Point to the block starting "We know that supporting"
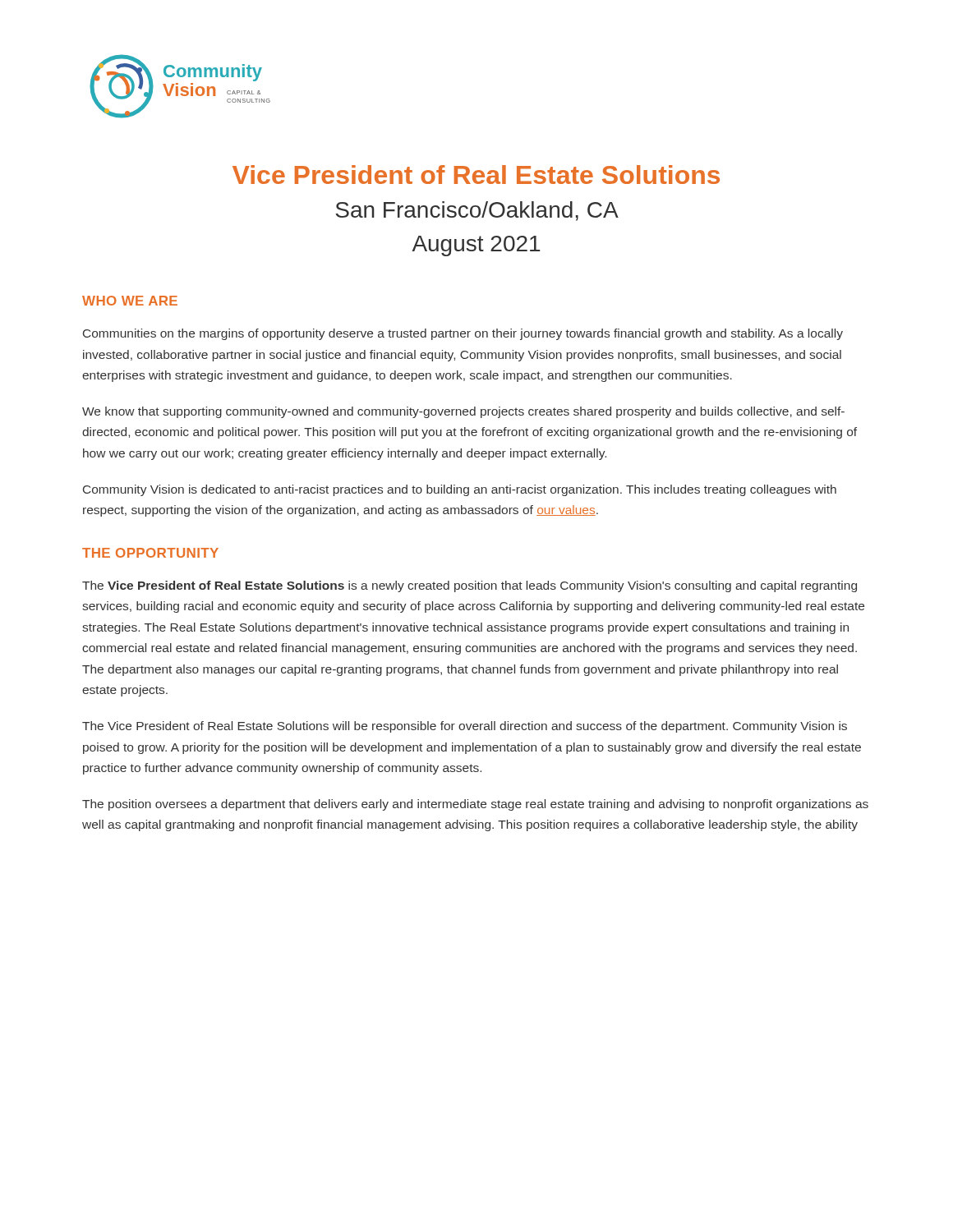953x1232 pixels. click(x=470, y=432)
